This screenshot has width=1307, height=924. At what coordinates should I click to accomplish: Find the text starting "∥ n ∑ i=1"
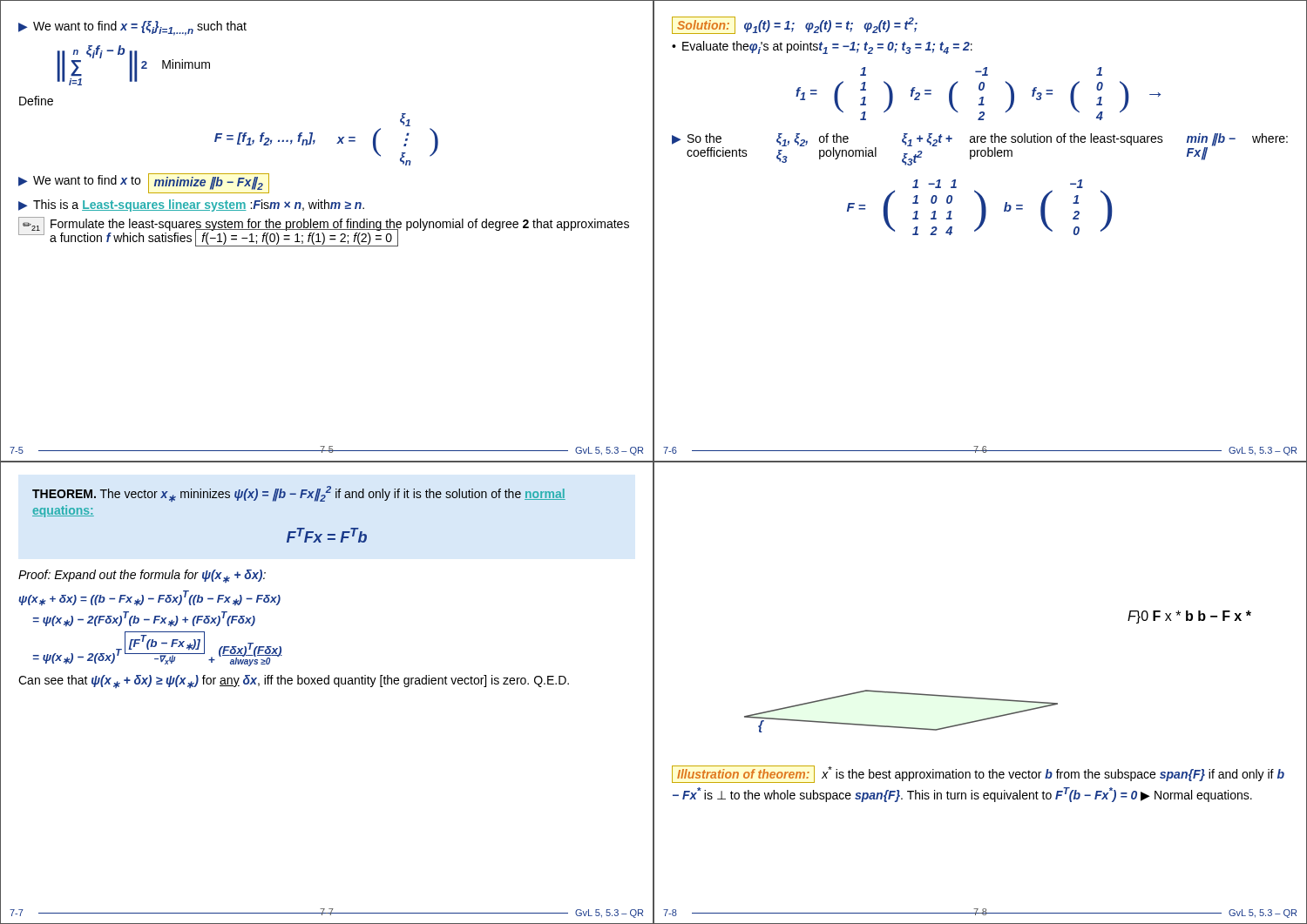[132, 65]
